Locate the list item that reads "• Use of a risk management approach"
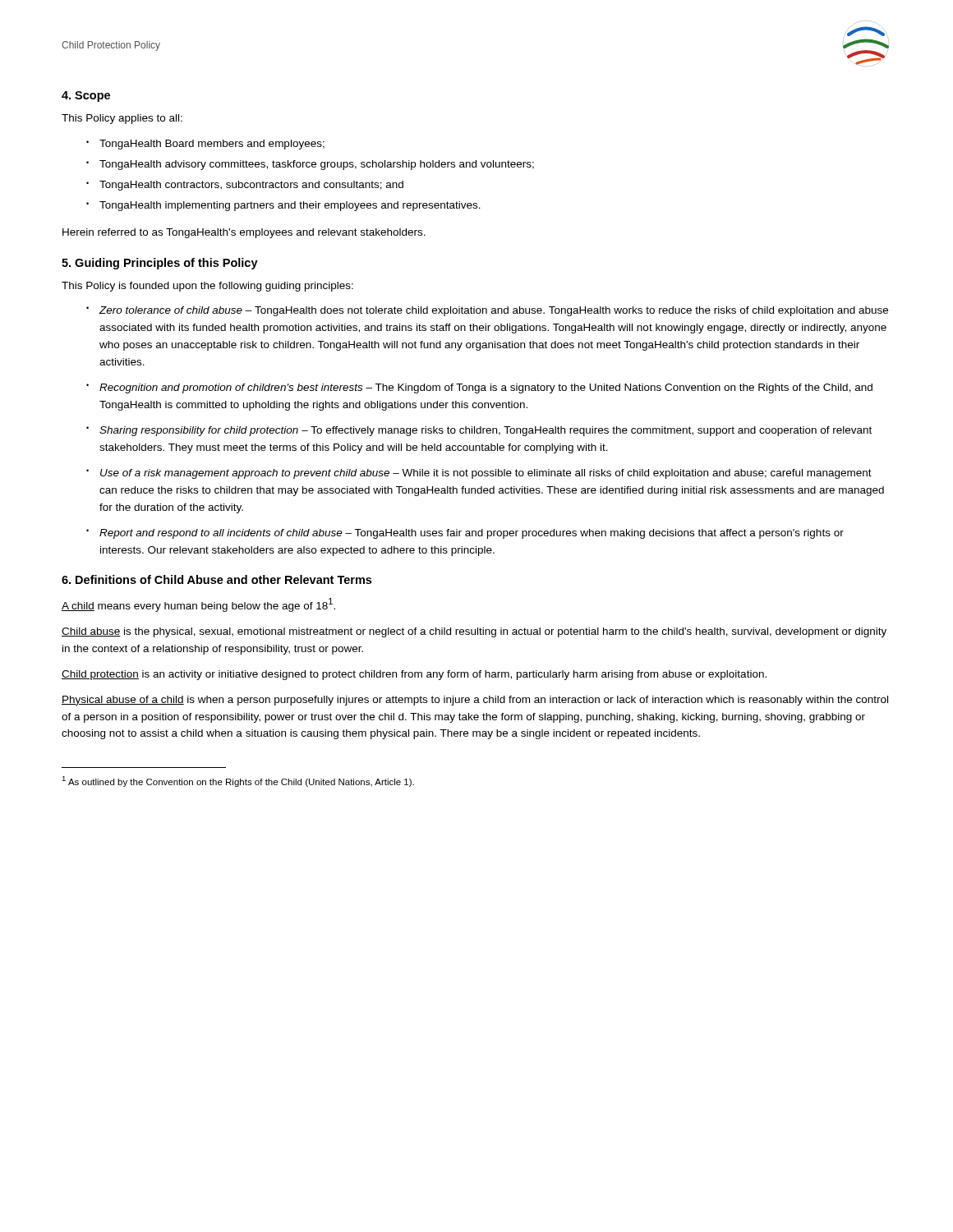The image size is (953, 1232). click(489, 491)
